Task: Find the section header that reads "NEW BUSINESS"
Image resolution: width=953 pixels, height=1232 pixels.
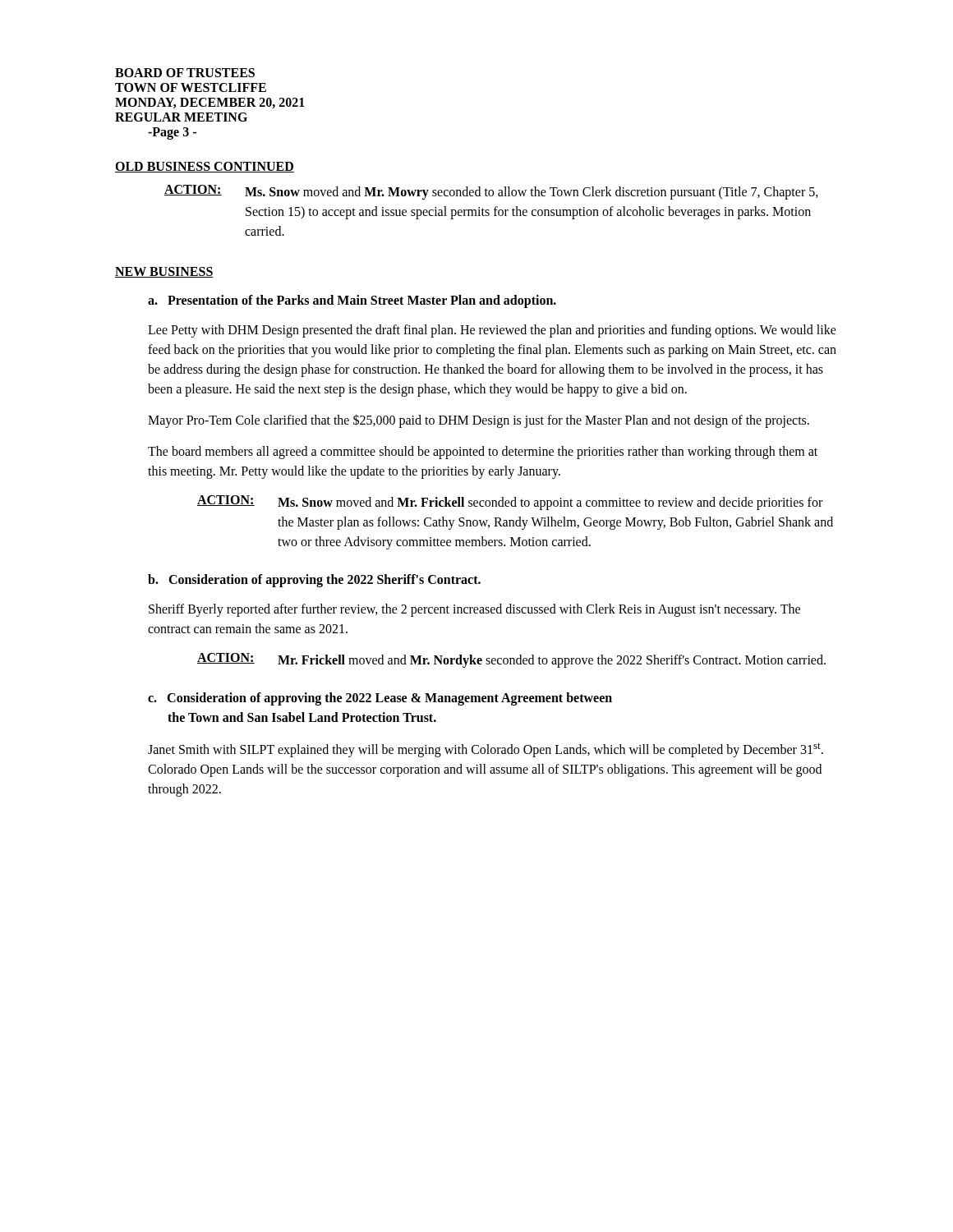Action: point(164,271)
